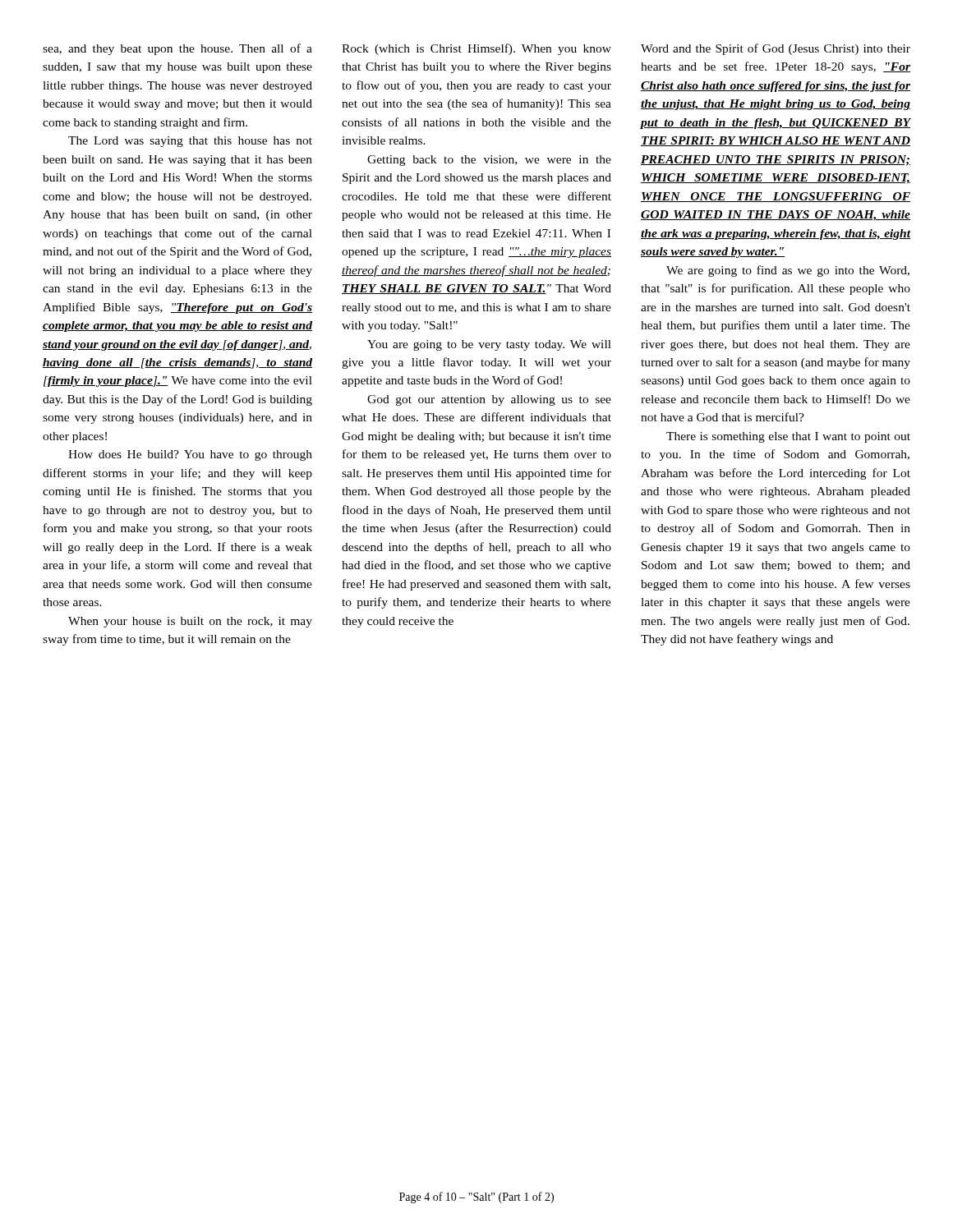Click on the text block that says "Word and the Spirit of"
The height and width of the screenshot is (1232, 953).
point(776,344)
